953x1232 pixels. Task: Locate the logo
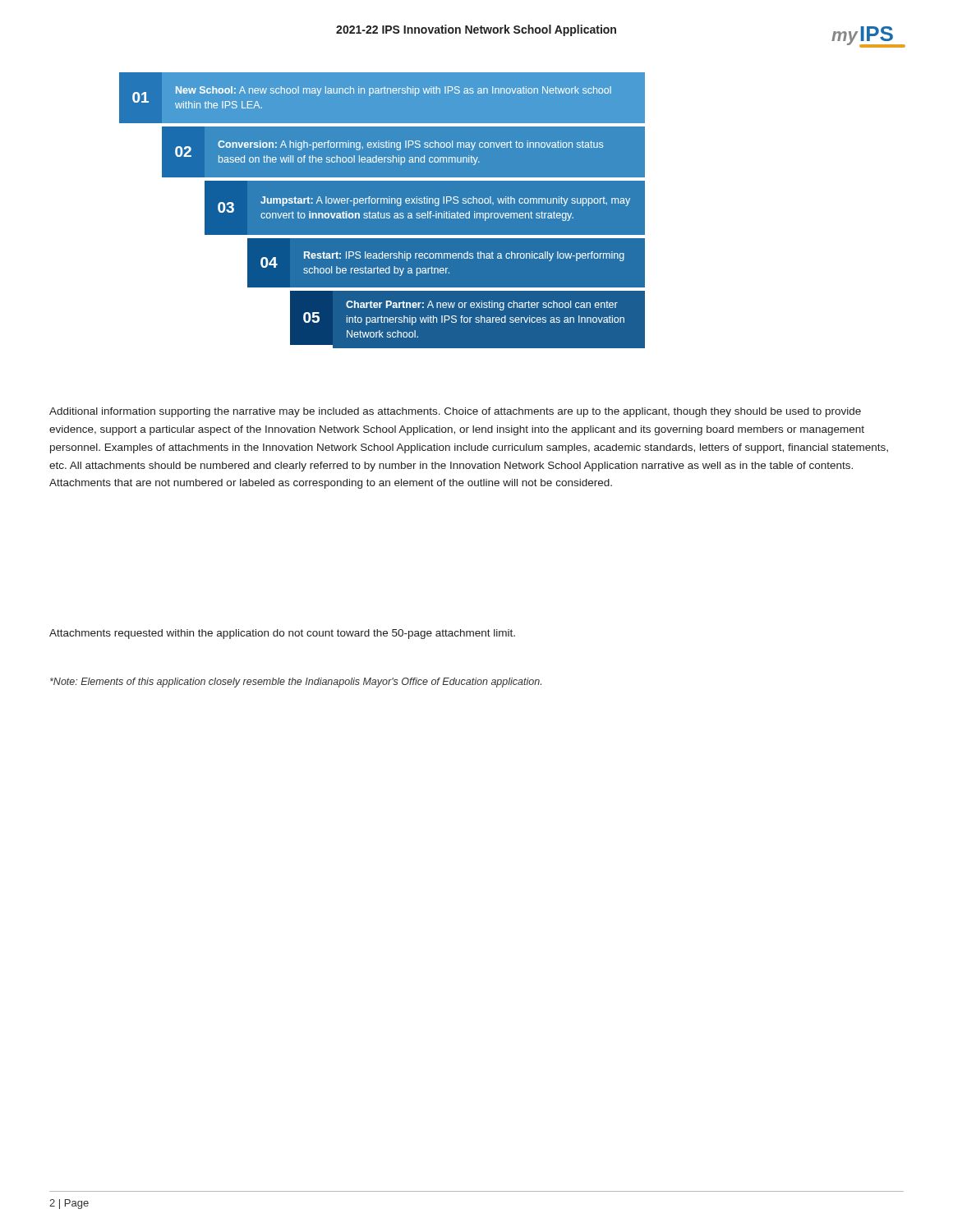point(869,33)
